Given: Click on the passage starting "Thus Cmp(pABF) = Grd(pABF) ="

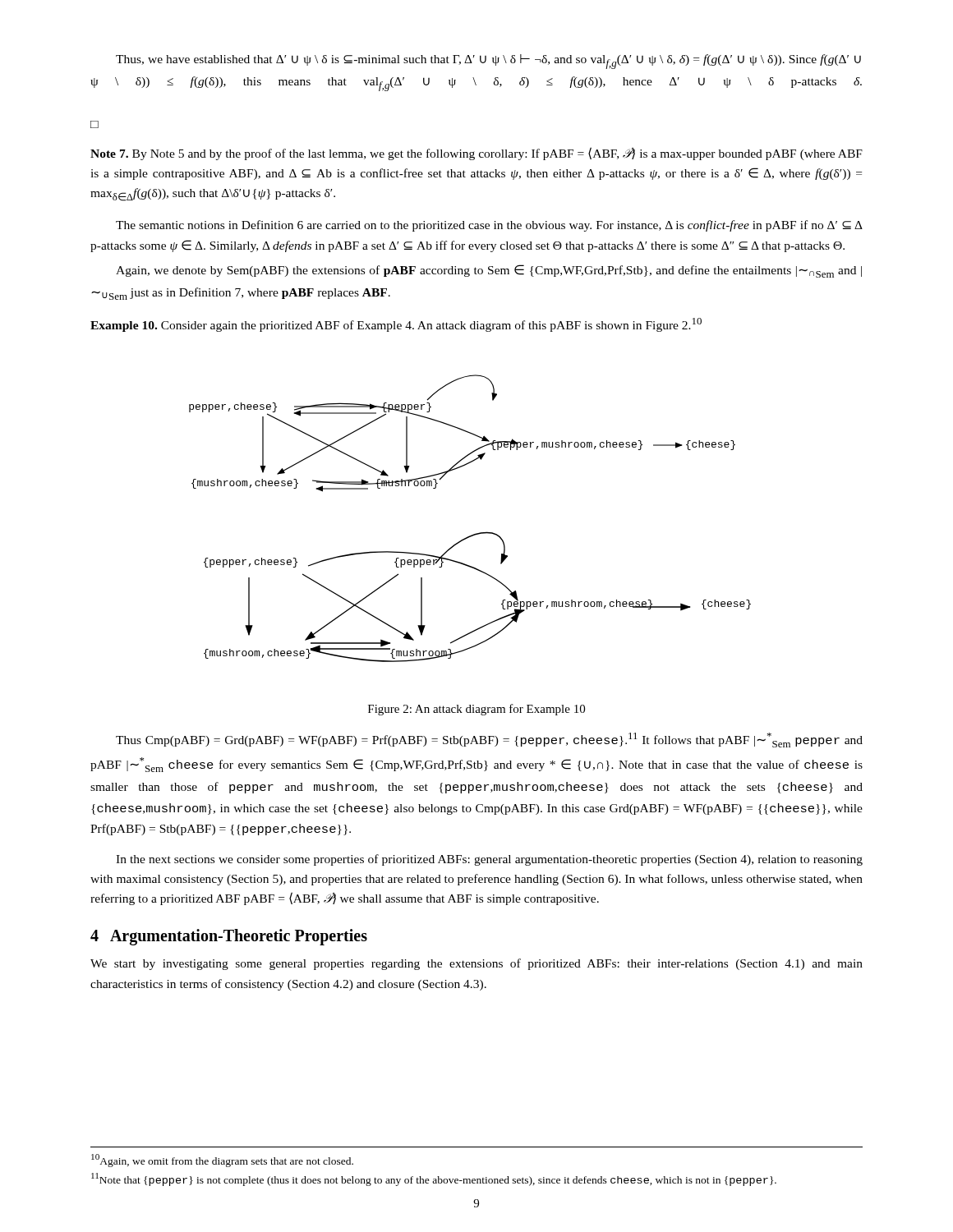Looking at the screenshot, I should point(476,783).
